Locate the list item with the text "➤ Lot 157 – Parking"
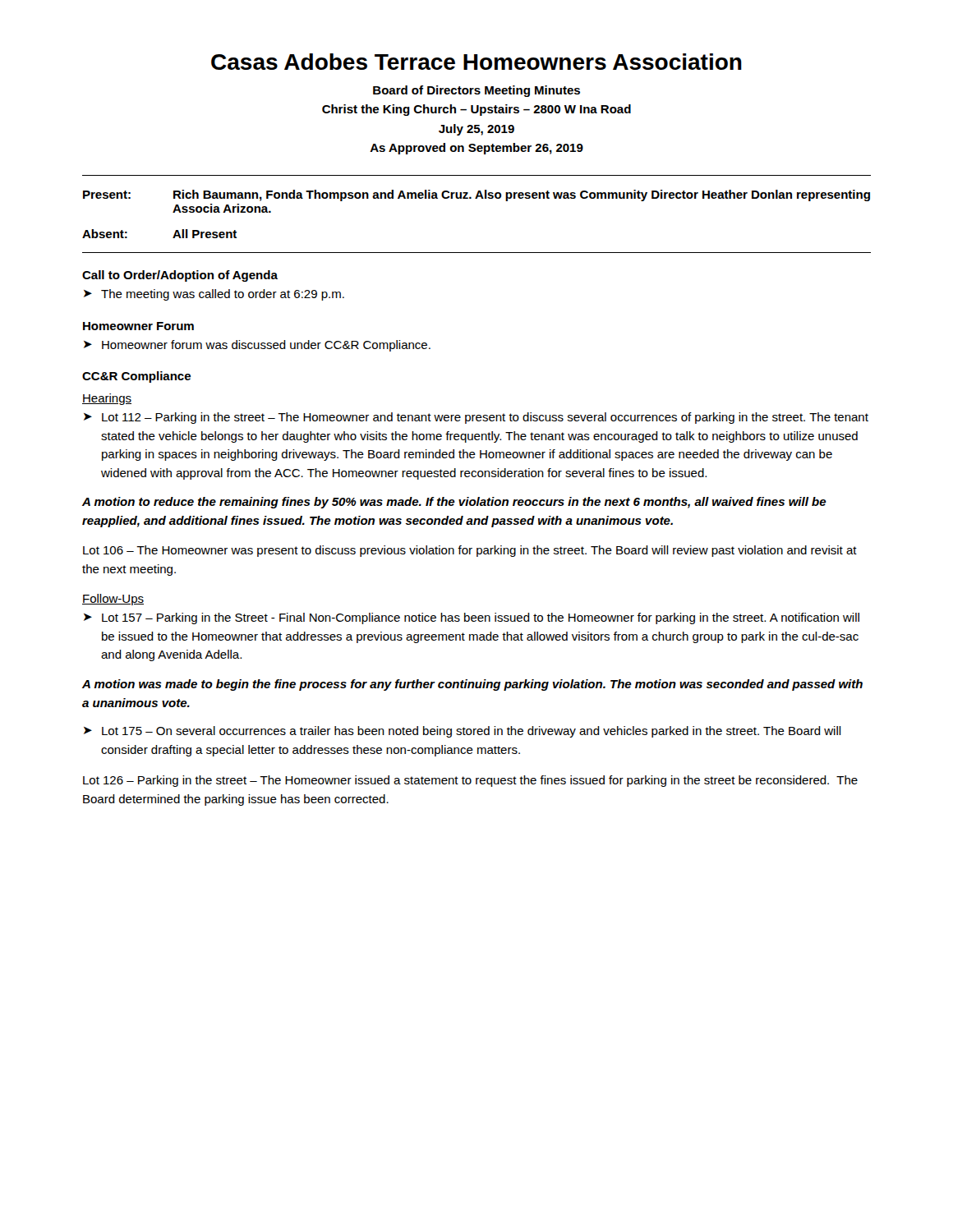 point(476,636)
